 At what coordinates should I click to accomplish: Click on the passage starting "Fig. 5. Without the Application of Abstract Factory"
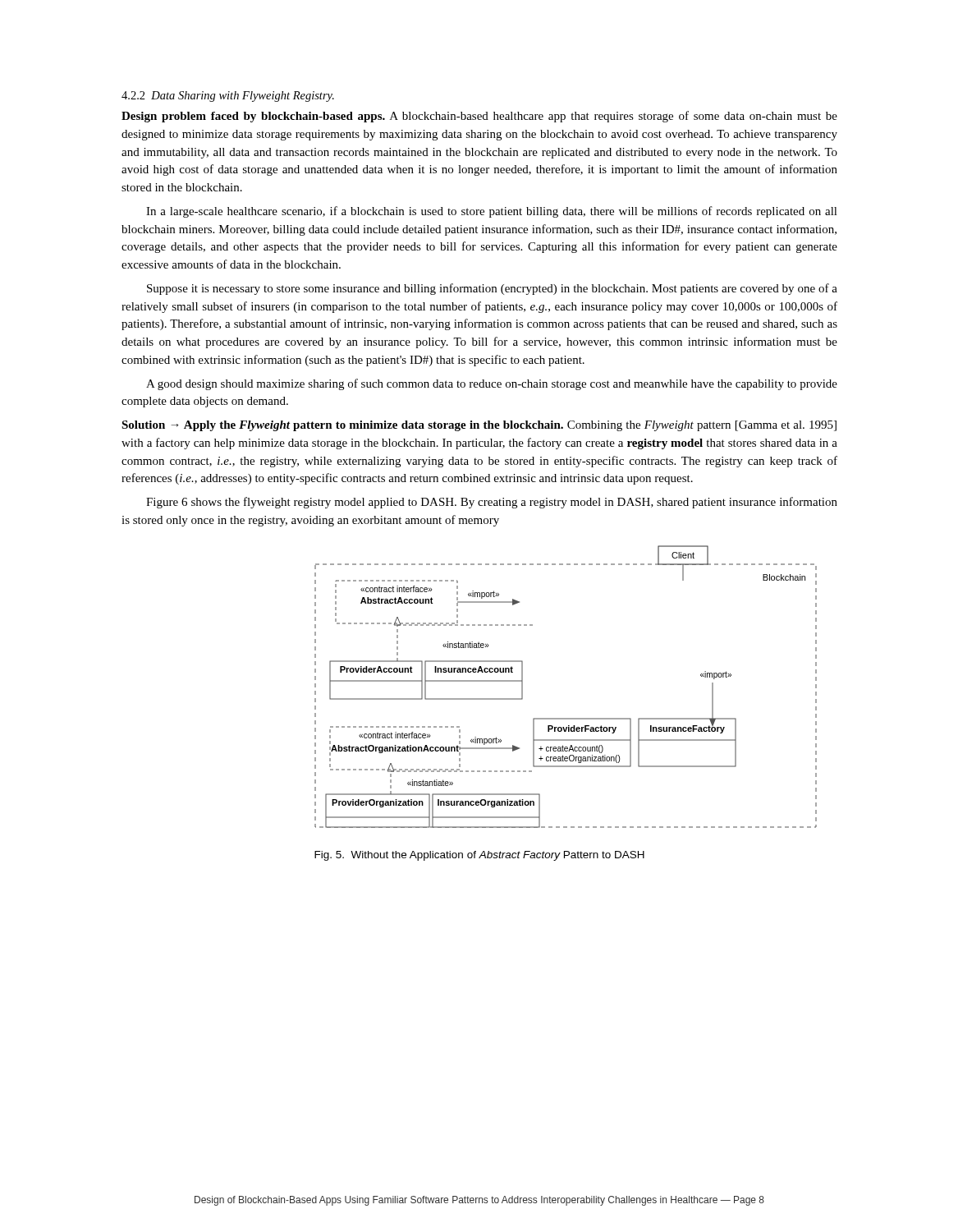click(x=479, y=854)
